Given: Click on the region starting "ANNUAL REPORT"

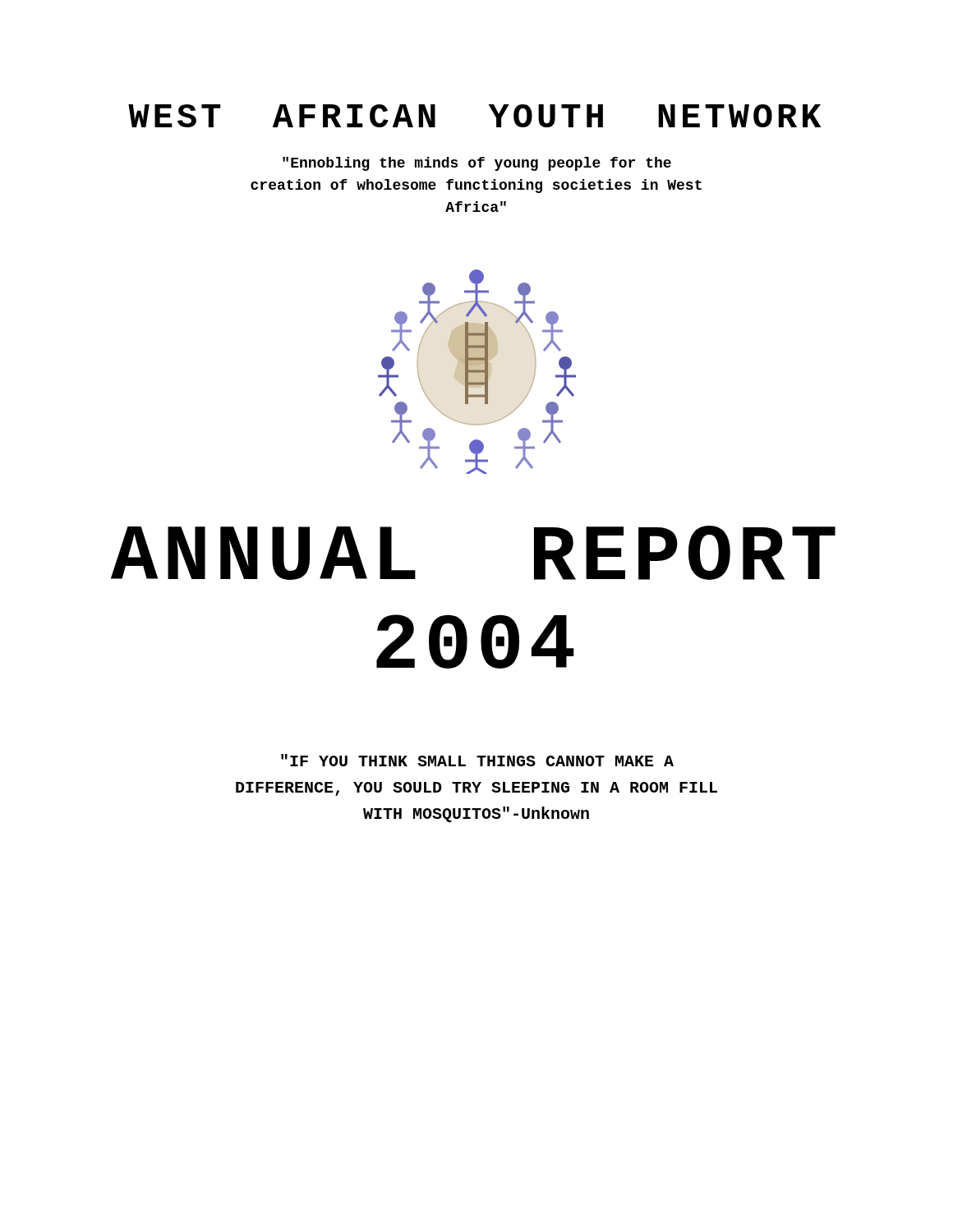Looking at the screenshot, I should 239,552.
